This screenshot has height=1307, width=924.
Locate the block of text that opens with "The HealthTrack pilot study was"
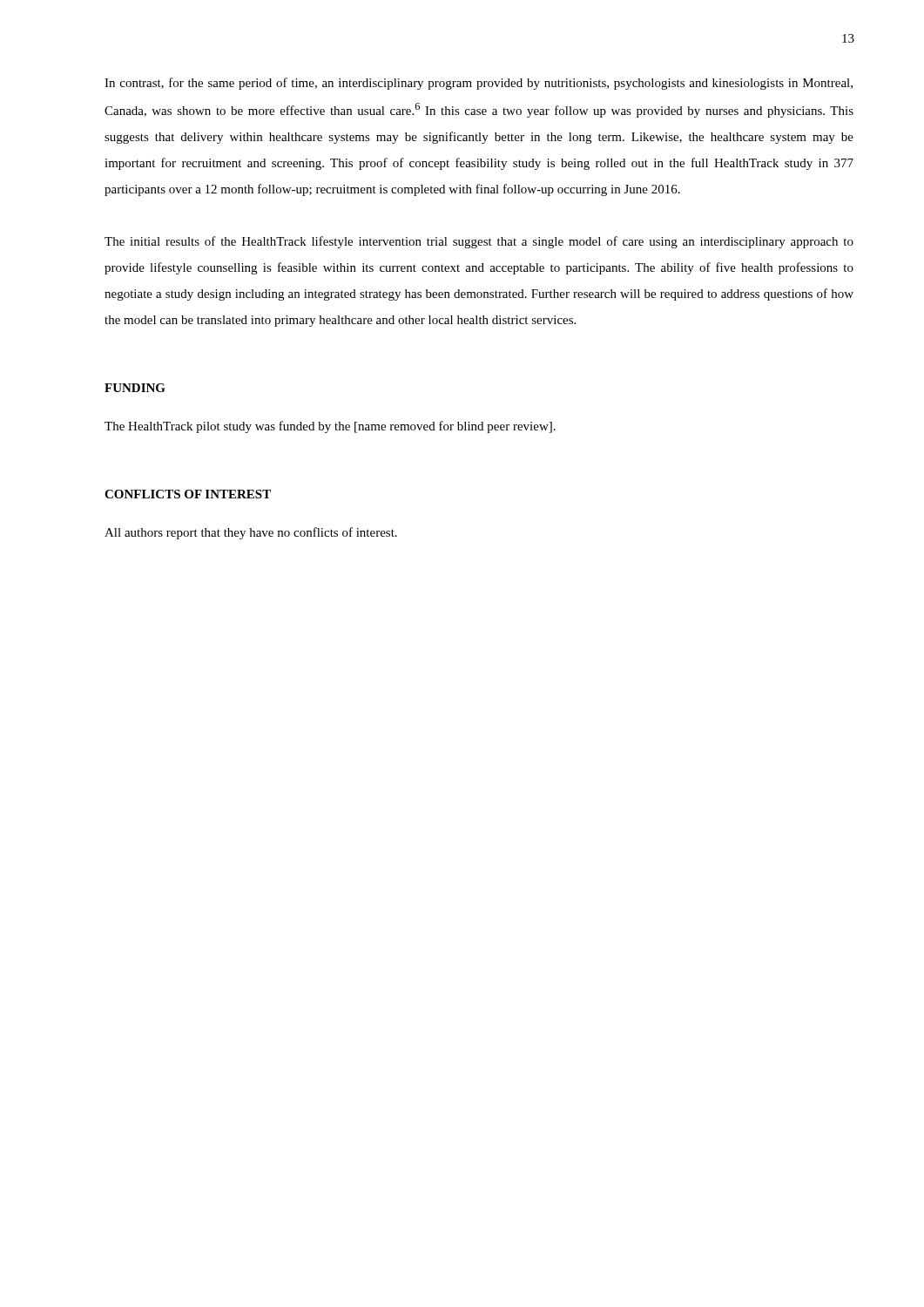330,426
